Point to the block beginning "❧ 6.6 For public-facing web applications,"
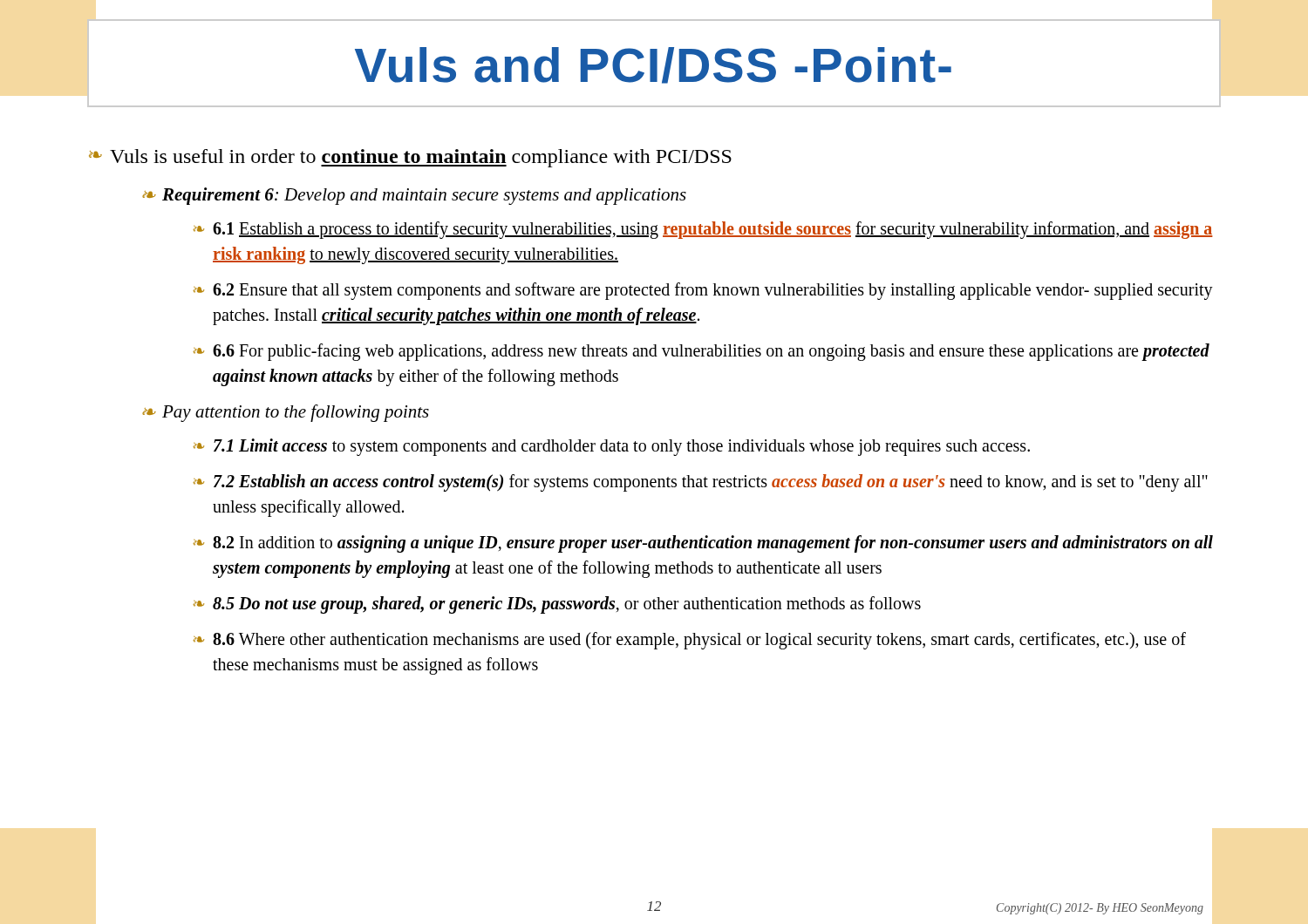This screenshot has width=1308, height=924. click(x=706, y=363)
